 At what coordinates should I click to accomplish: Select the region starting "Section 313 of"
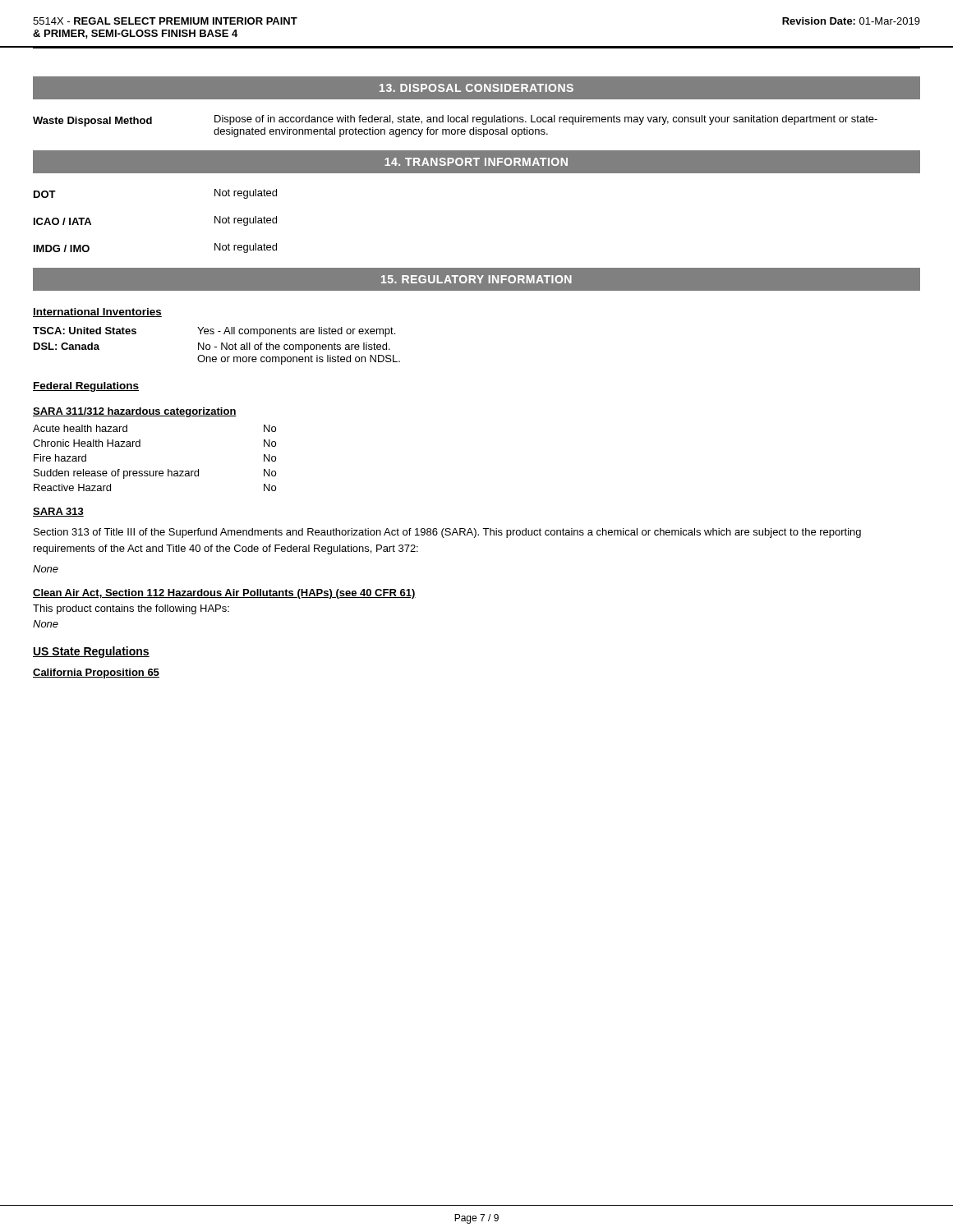click(447, 540)
